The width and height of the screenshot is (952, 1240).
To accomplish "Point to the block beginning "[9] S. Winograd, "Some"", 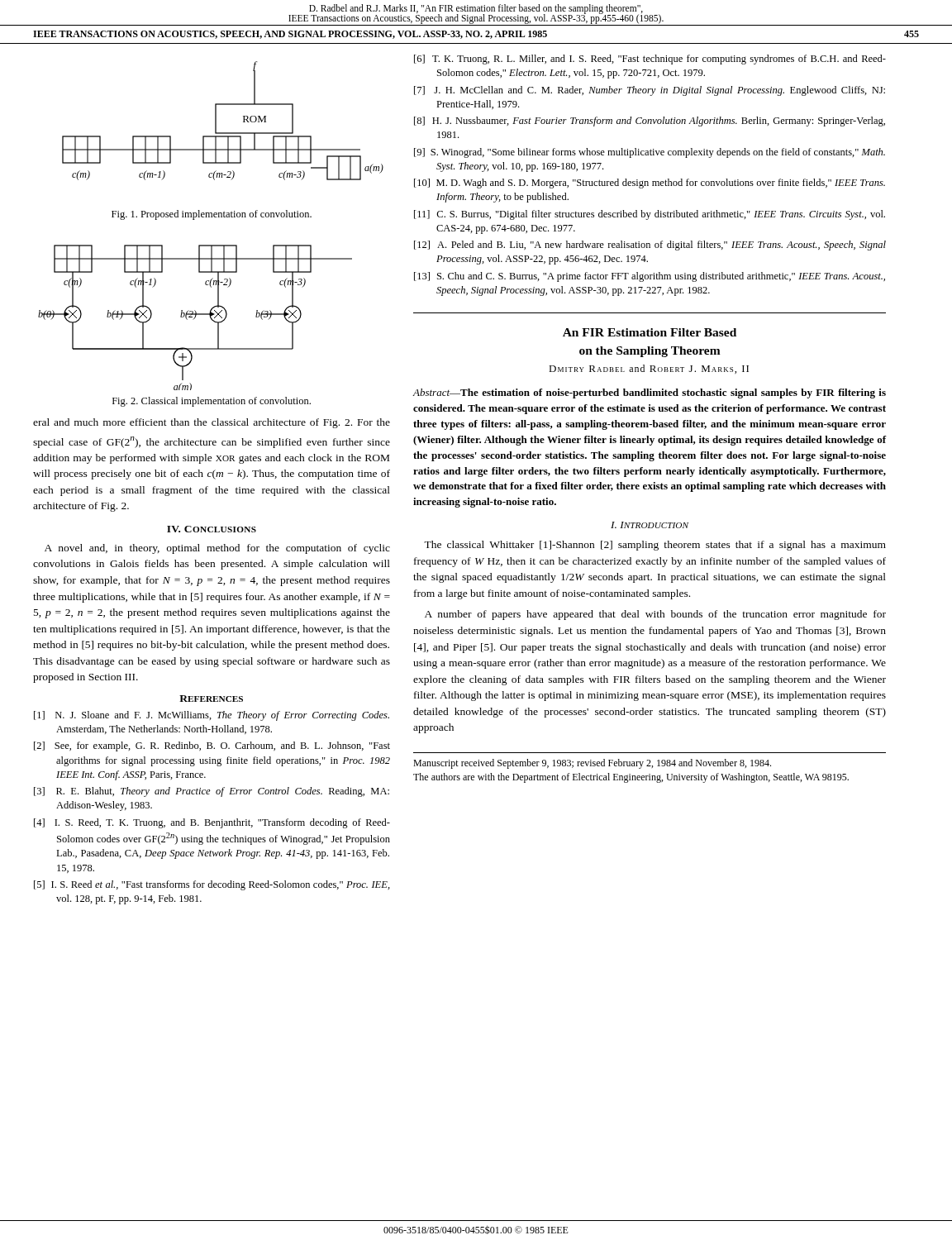I will 650,159.
